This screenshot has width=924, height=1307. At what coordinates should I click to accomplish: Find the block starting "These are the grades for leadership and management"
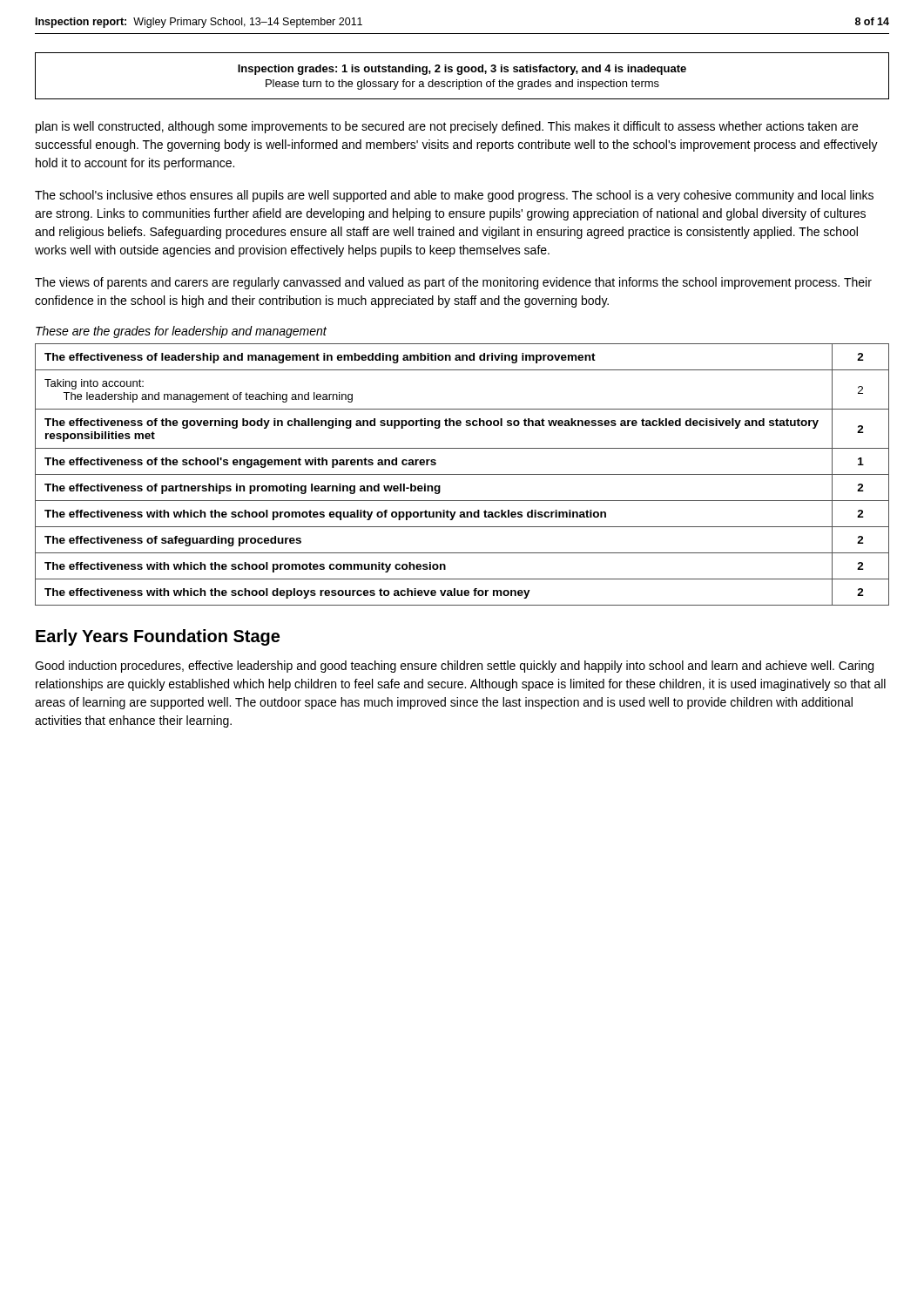click(181, 331)
